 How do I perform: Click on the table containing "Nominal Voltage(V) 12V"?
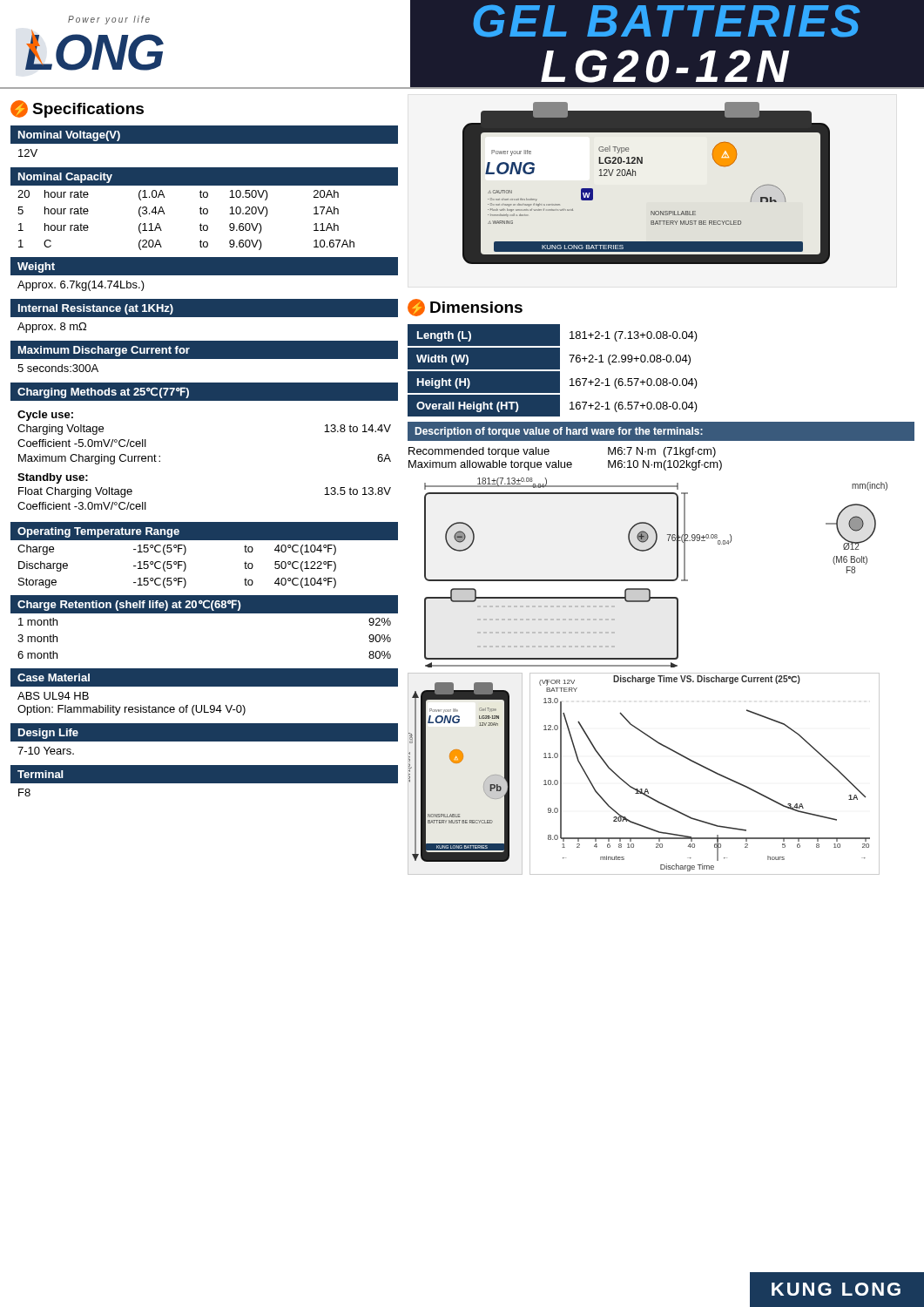(x=204, y=144)
